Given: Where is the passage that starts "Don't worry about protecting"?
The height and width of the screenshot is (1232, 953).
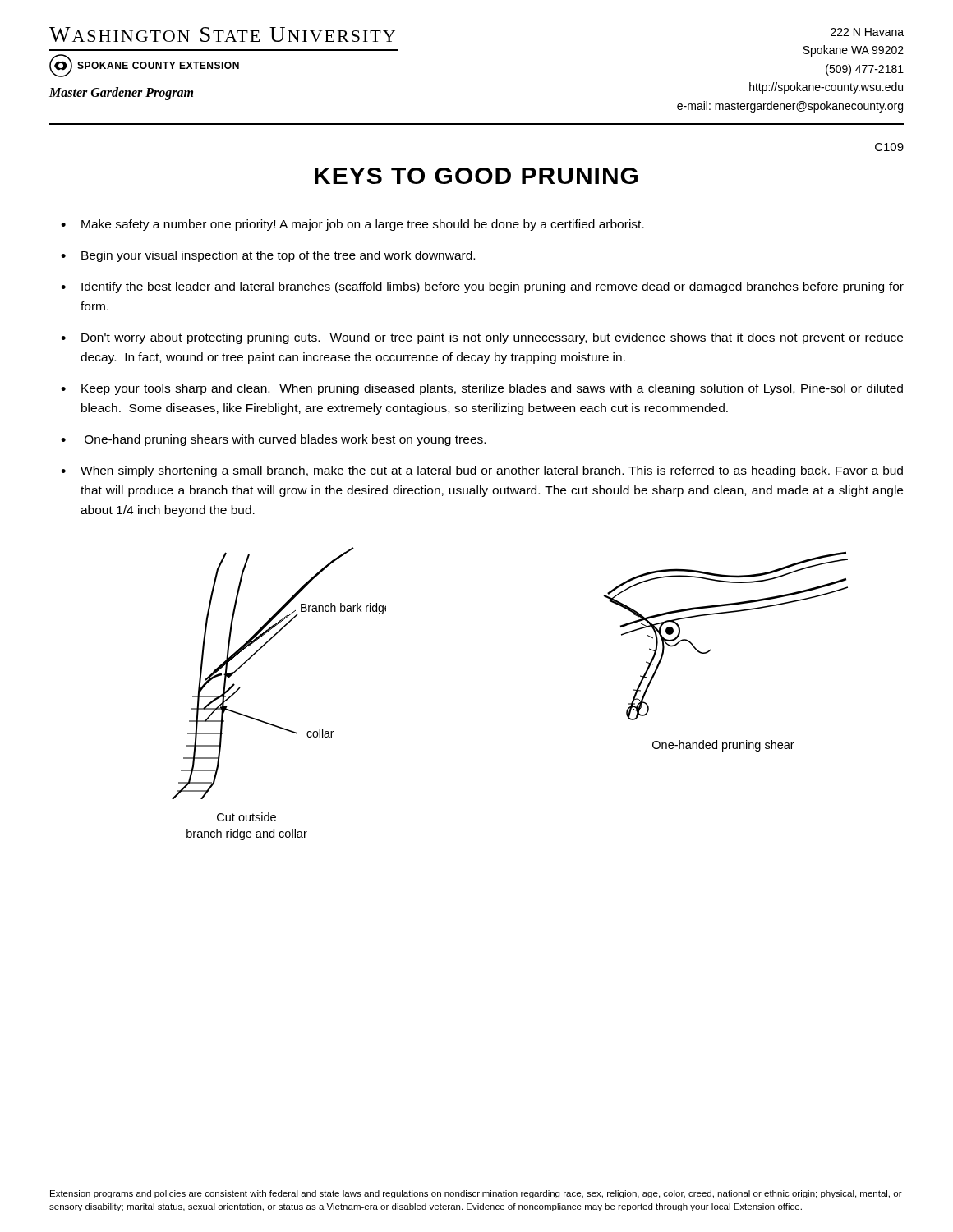Looking at the screenshot, I should (492, 347).
